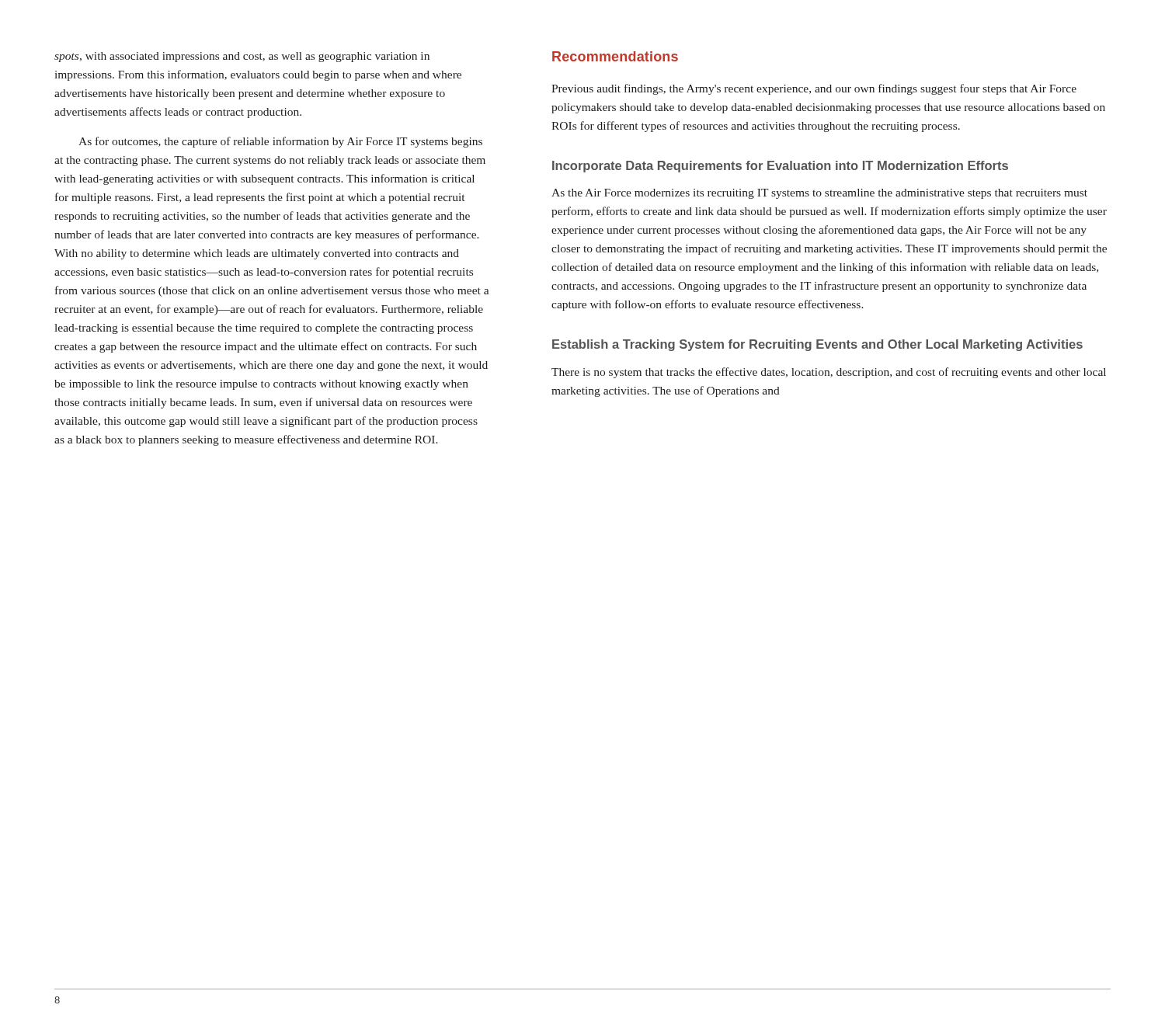
Task: Where is the section header that starts "Recommendations Previous audit findings, the"?
Action: click(x=831, y=91)
